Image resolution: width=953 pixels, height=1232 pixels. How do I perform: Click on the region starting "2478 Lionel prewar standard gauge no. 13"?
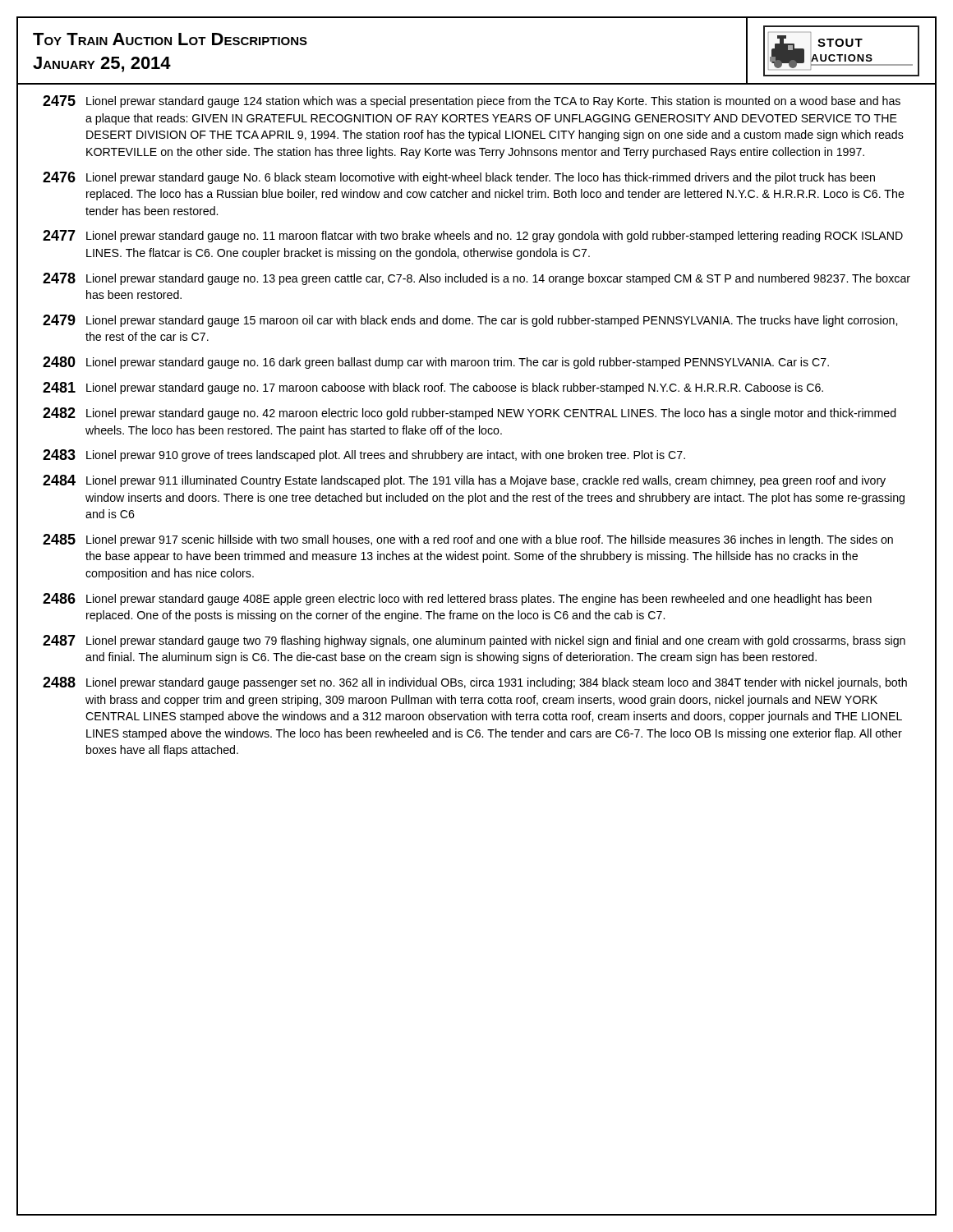coord(476,287)
